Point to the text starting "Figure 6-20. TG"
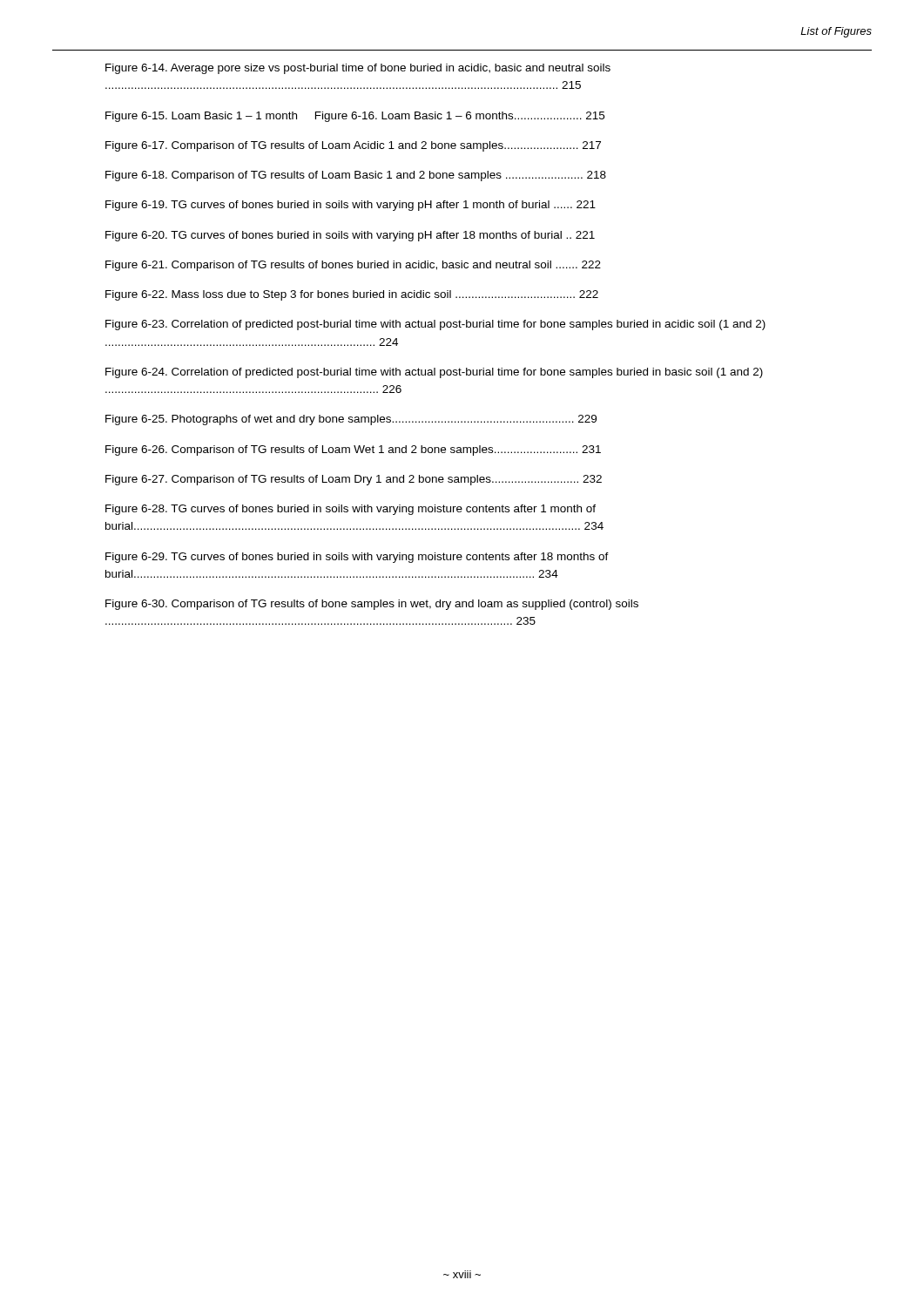Image resolution: width=924 pixels, height=1307 pixels. (350, 234)
